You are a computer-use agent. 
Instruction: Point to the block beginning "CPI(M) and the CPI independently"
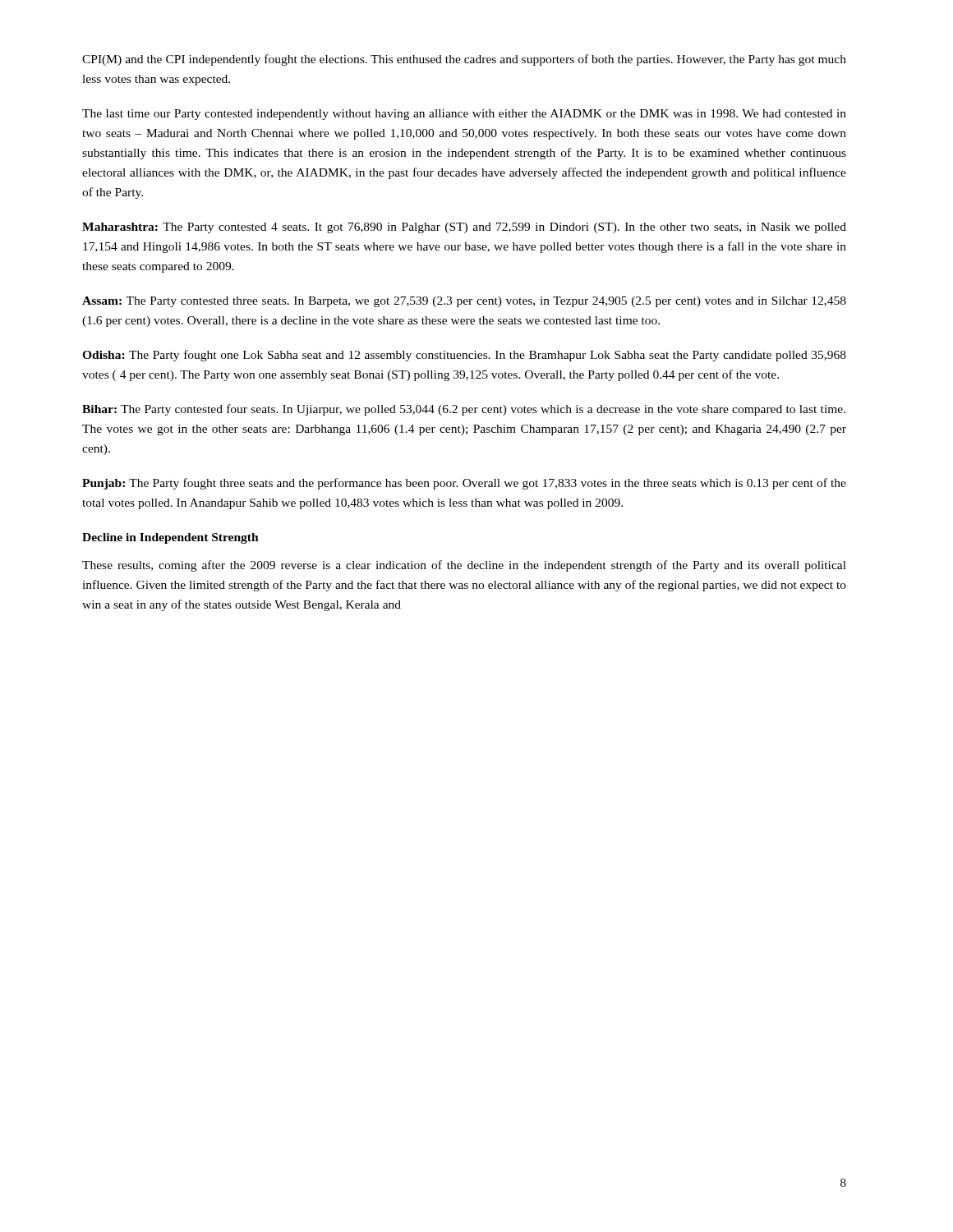point(464,69)
